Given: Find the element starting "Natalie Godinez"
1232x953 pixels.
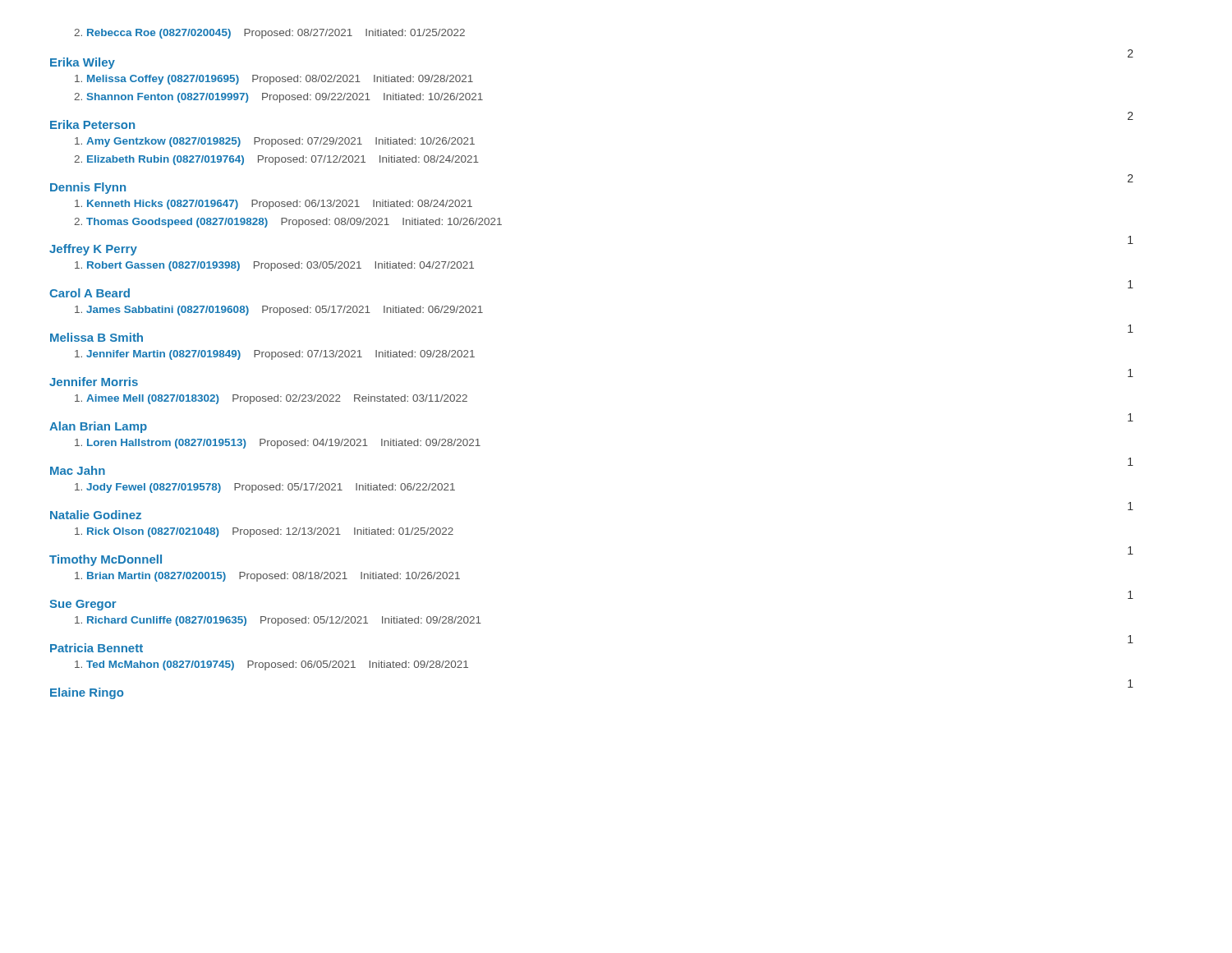Looking at the screenshot, I should coord(95,515).
